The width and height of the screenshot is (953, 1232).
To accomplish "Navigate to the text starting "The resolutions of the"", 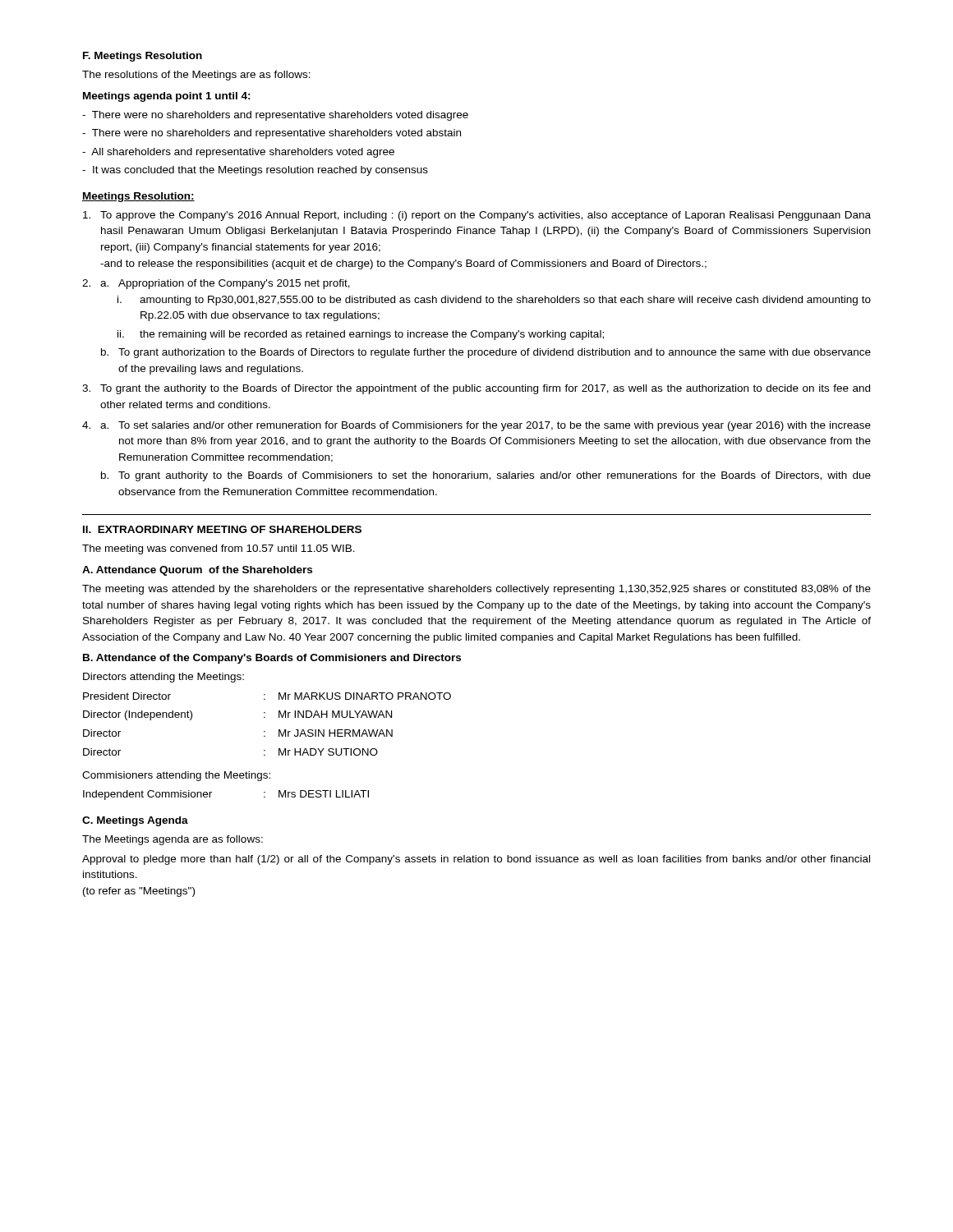I will 197,74.
